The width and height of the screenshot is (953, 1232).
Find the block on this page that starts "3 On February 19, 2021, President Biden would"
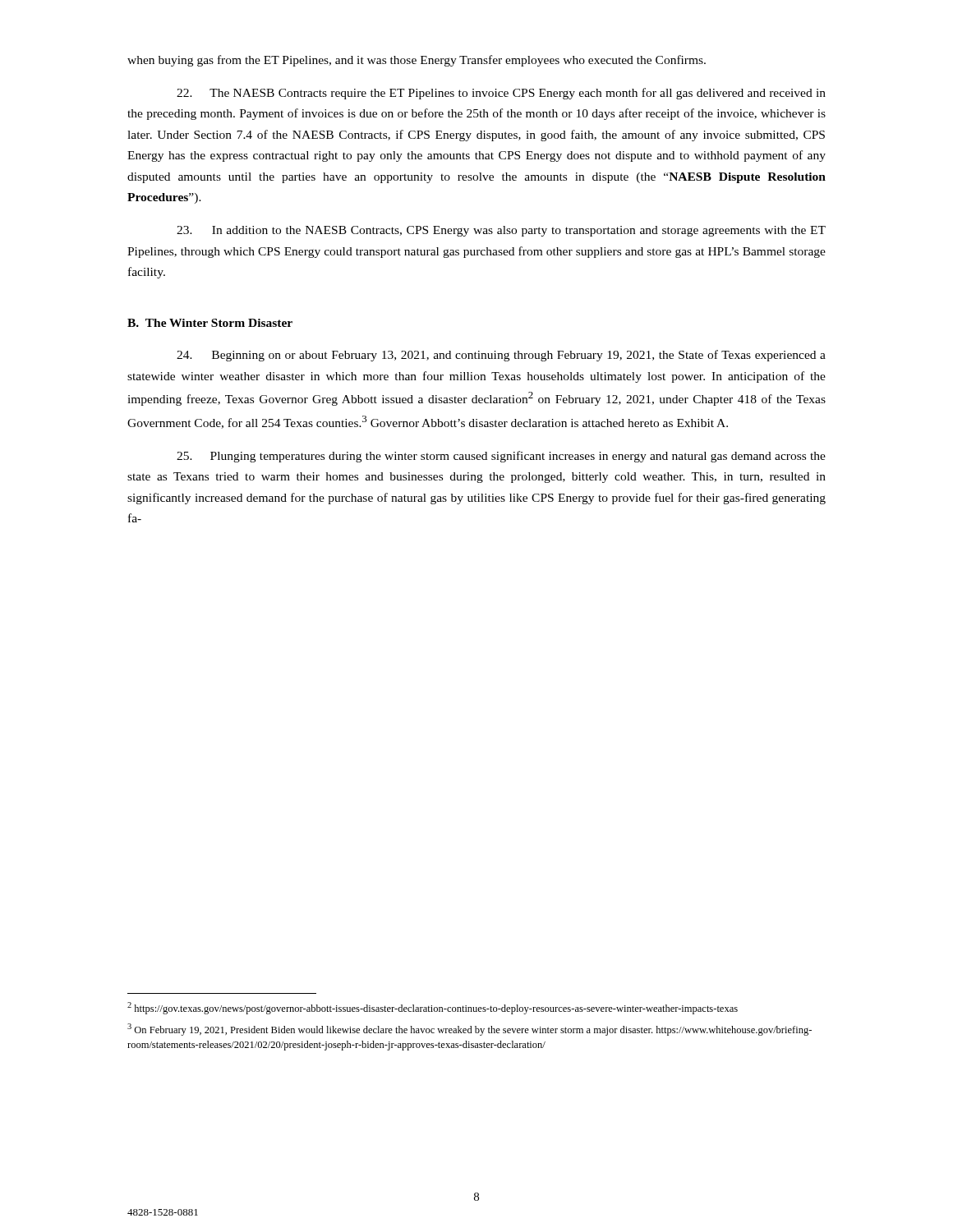click(470, 1036)
